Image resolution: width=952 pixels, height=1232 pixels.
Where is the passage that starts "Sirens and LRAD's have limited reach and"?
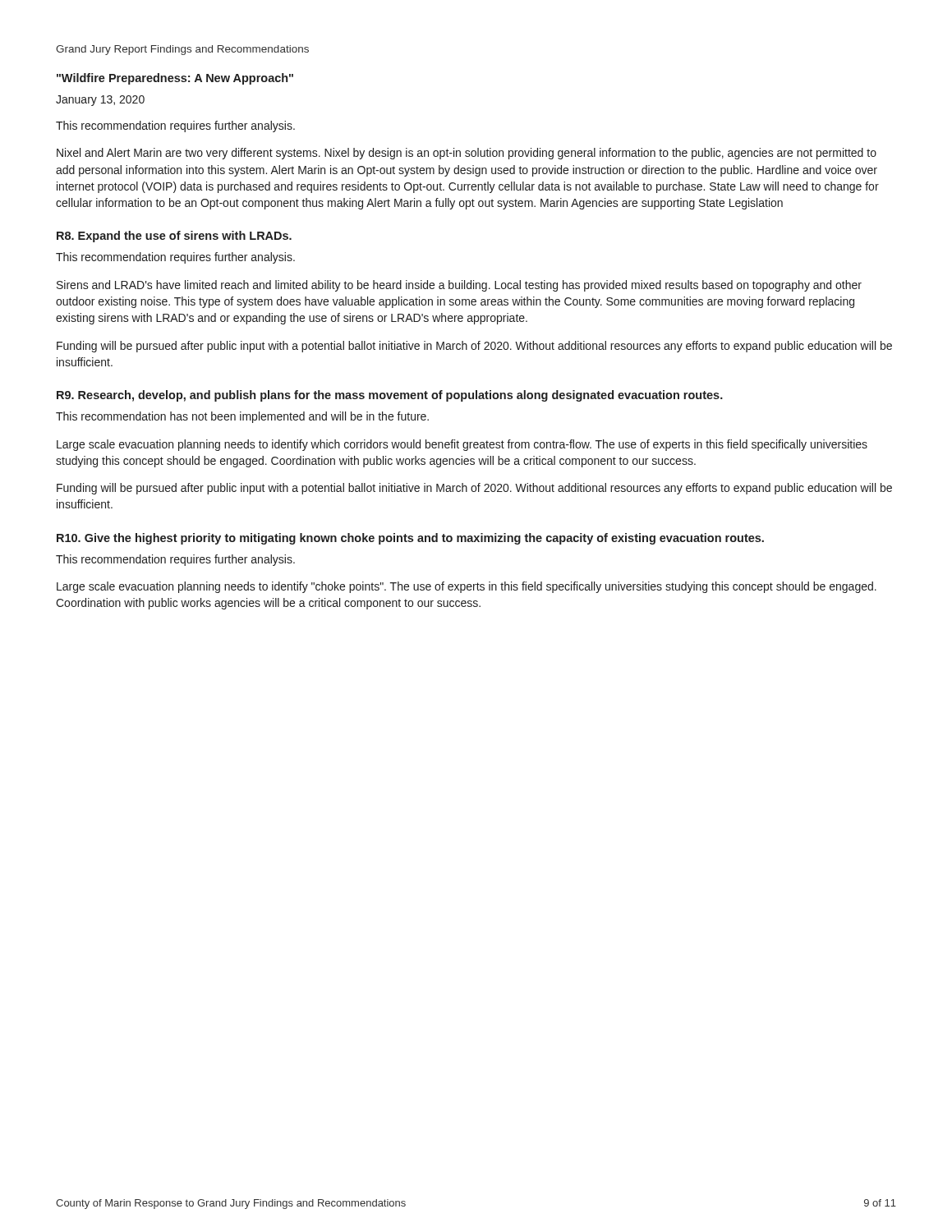[459, 302]
